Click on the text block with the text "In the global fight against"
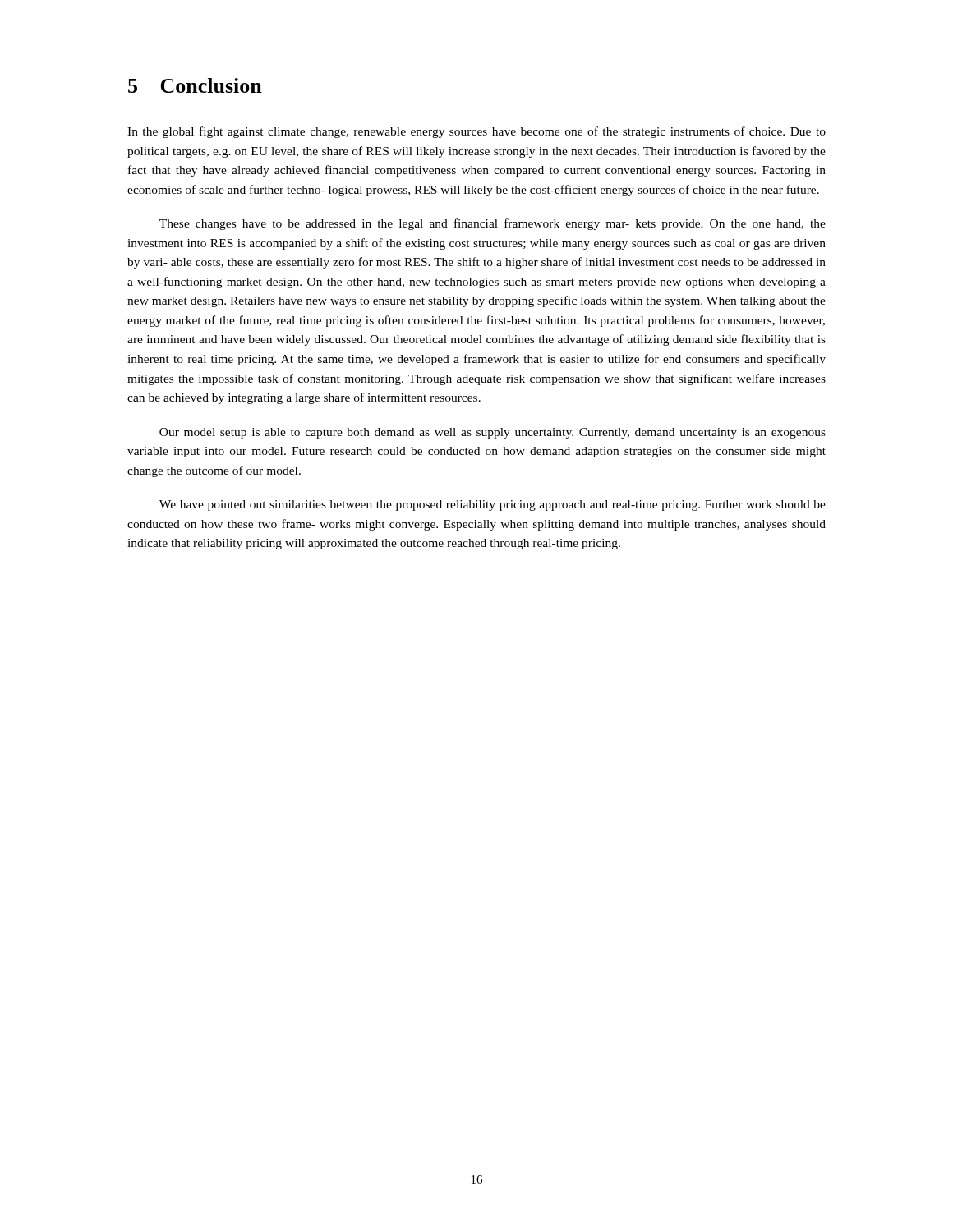The image size is (953, 1232). pyautogui.click(x=476, y=160)
